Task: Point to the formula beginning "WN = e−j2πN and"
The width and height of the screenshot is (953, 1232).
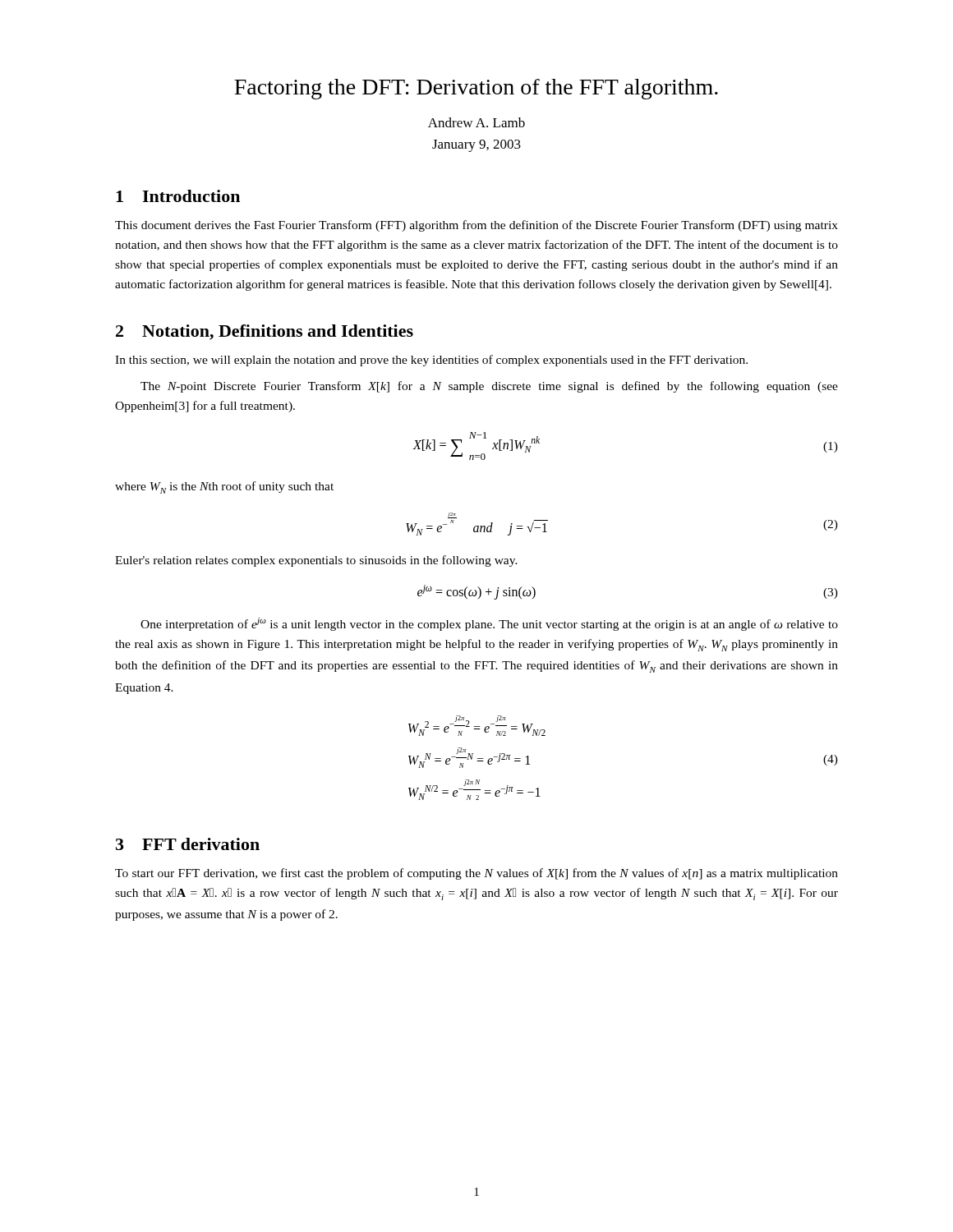Action: 476,524
